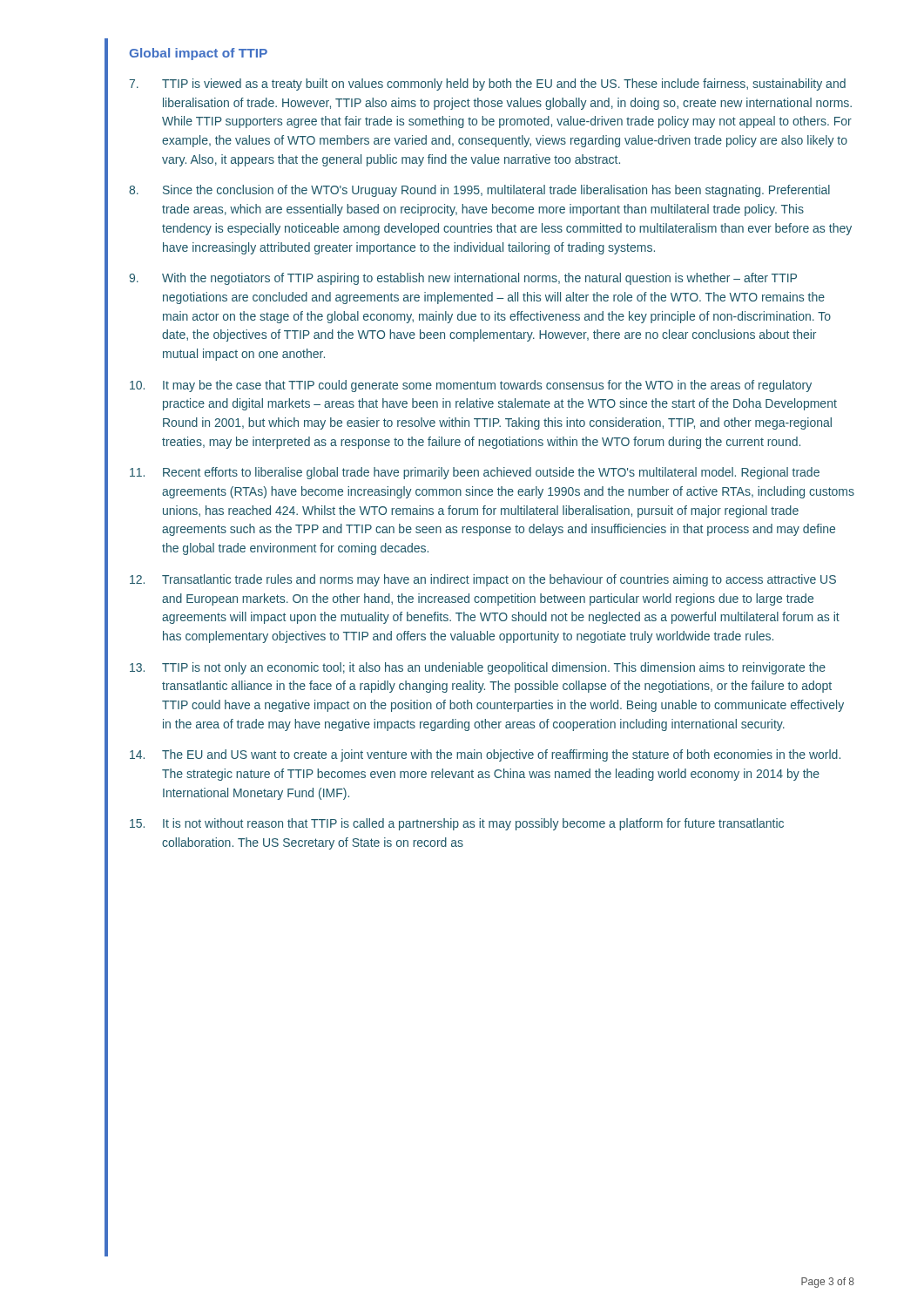
Task: Locate the passage starting "12. Transatlantic trade rules"
Action: click(x=492, y=608)
